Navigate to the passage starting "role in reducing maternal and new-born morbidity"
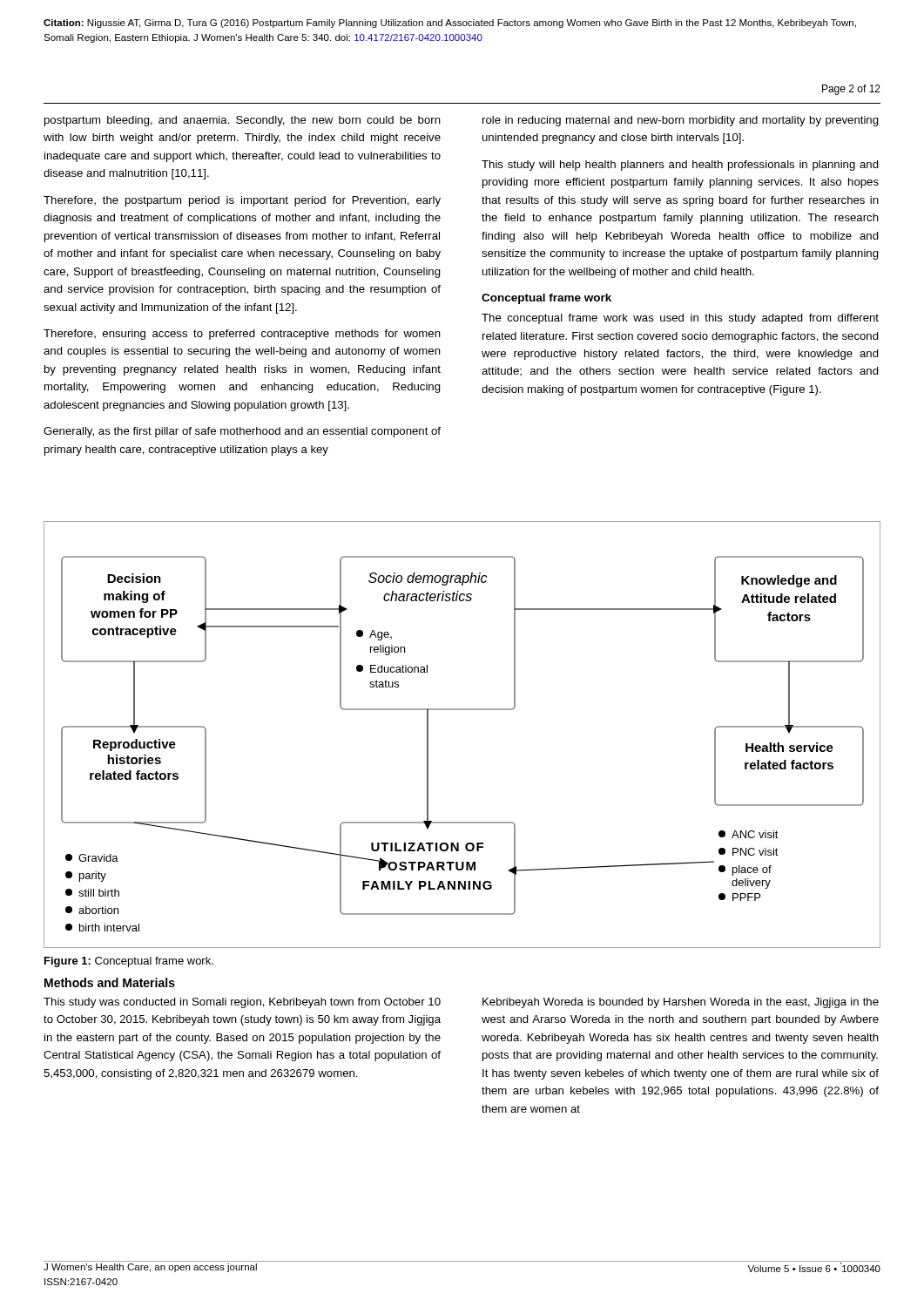This screenshot has width=924, height=1307. (680, 129)
